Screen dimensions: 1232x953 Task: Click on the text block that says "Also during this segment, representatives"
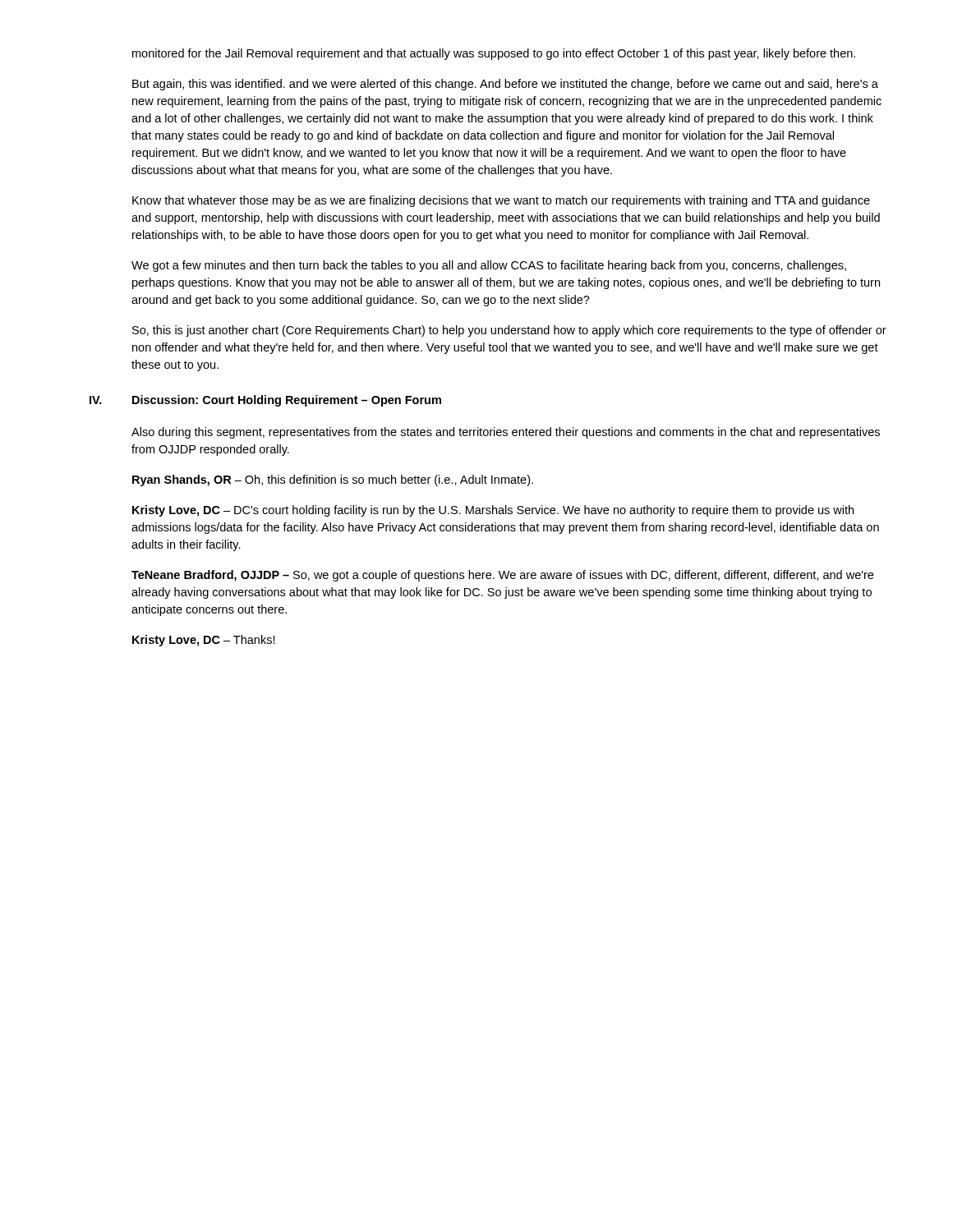[506, 441]
